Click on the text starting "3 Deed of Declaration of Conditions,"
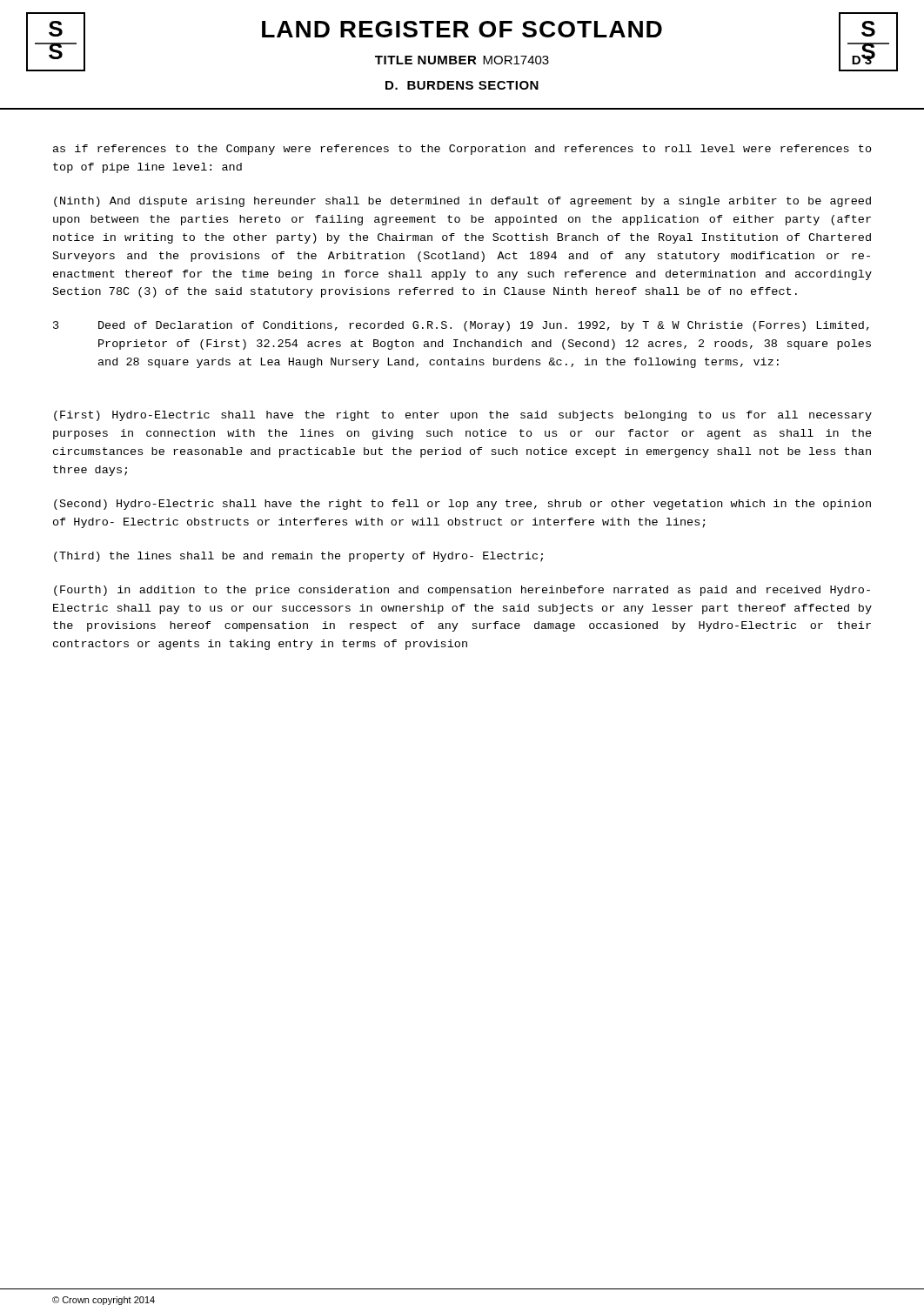924x1305 pixels. tap(462, 345)
